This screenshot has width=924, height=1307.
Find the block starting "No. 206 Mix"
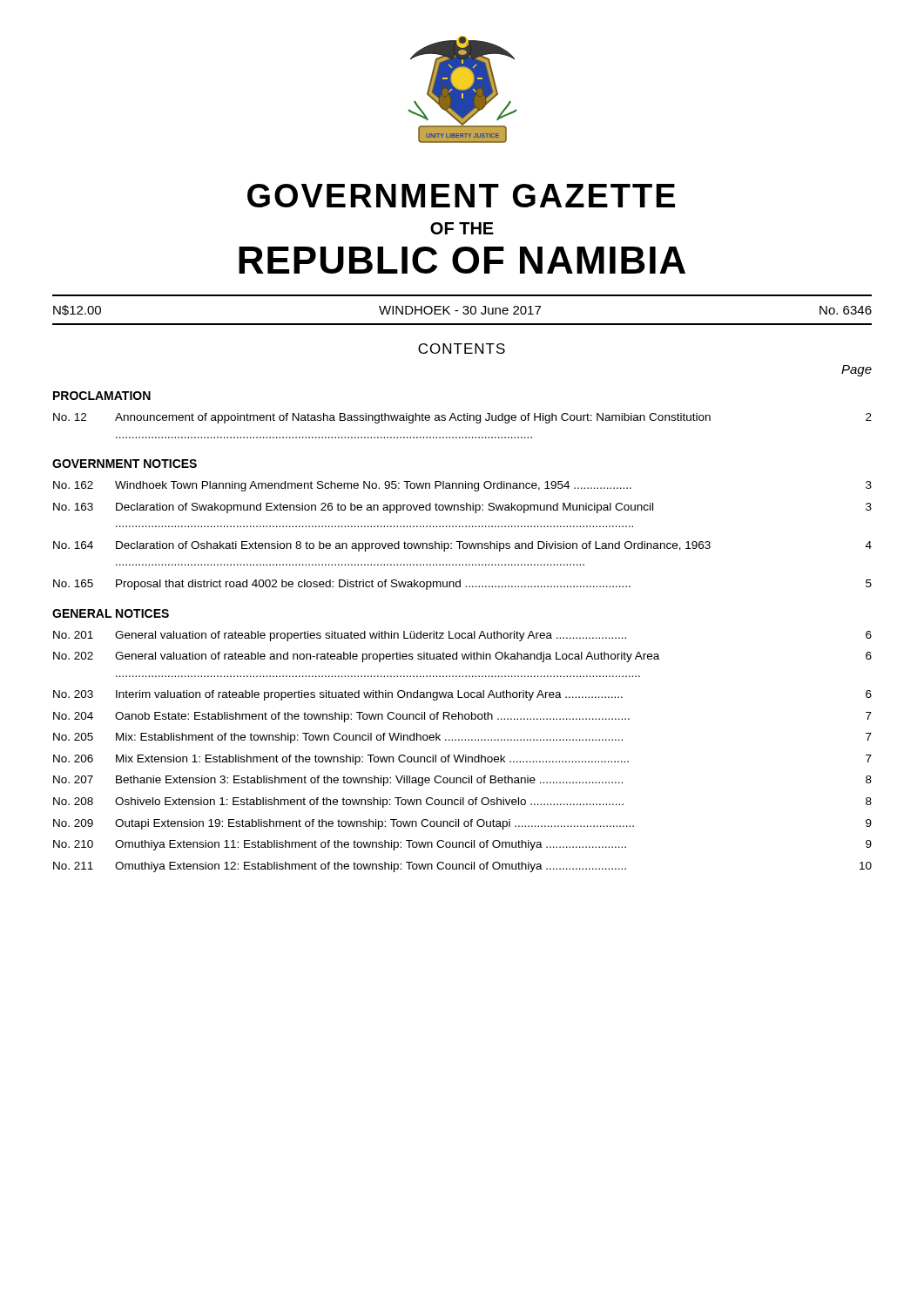coord(462,759)
